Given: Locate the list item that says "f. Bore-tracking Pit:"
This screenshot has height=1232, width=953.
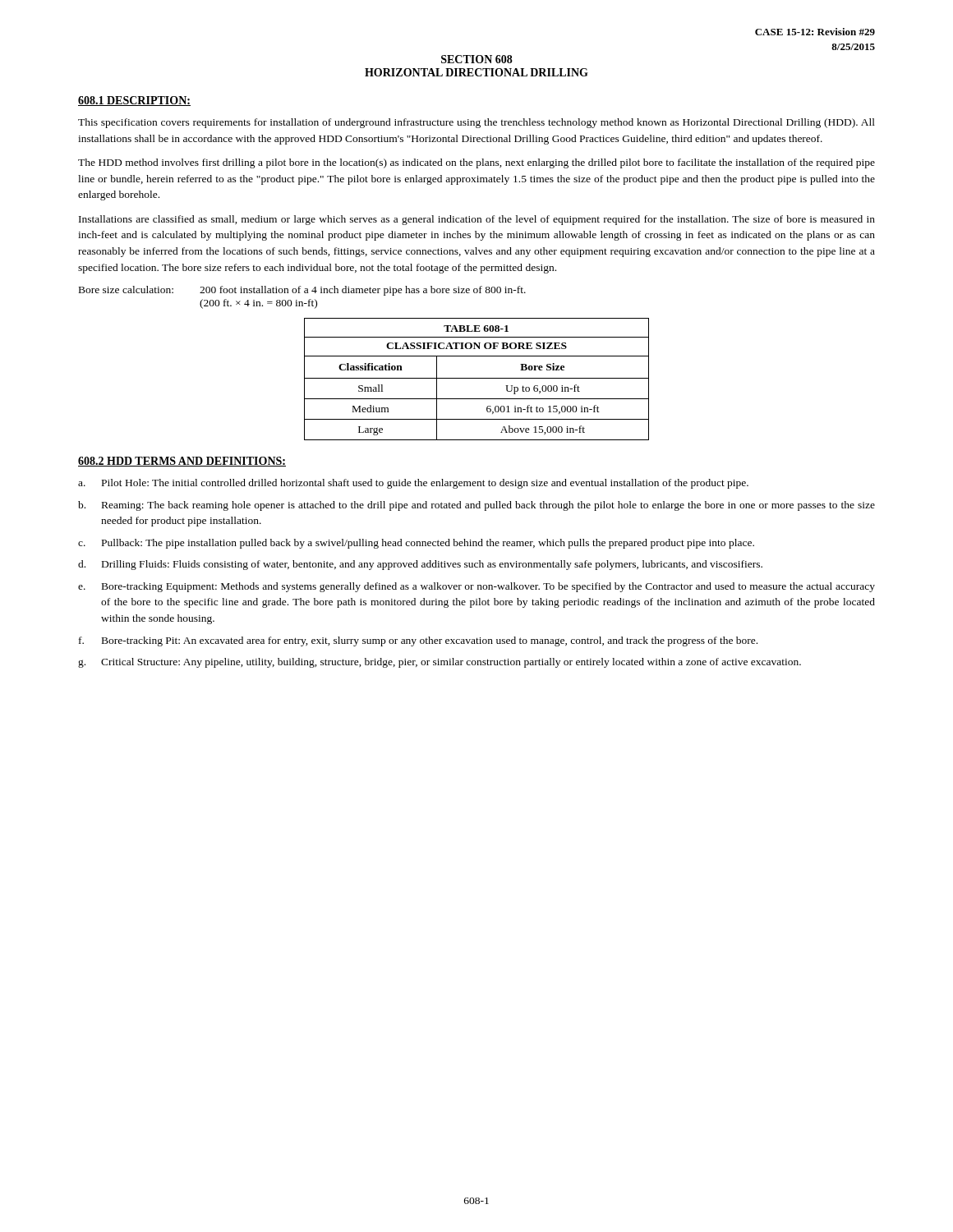Looking at the screenshot, I should pyautogui.click(x=476, y=640).
